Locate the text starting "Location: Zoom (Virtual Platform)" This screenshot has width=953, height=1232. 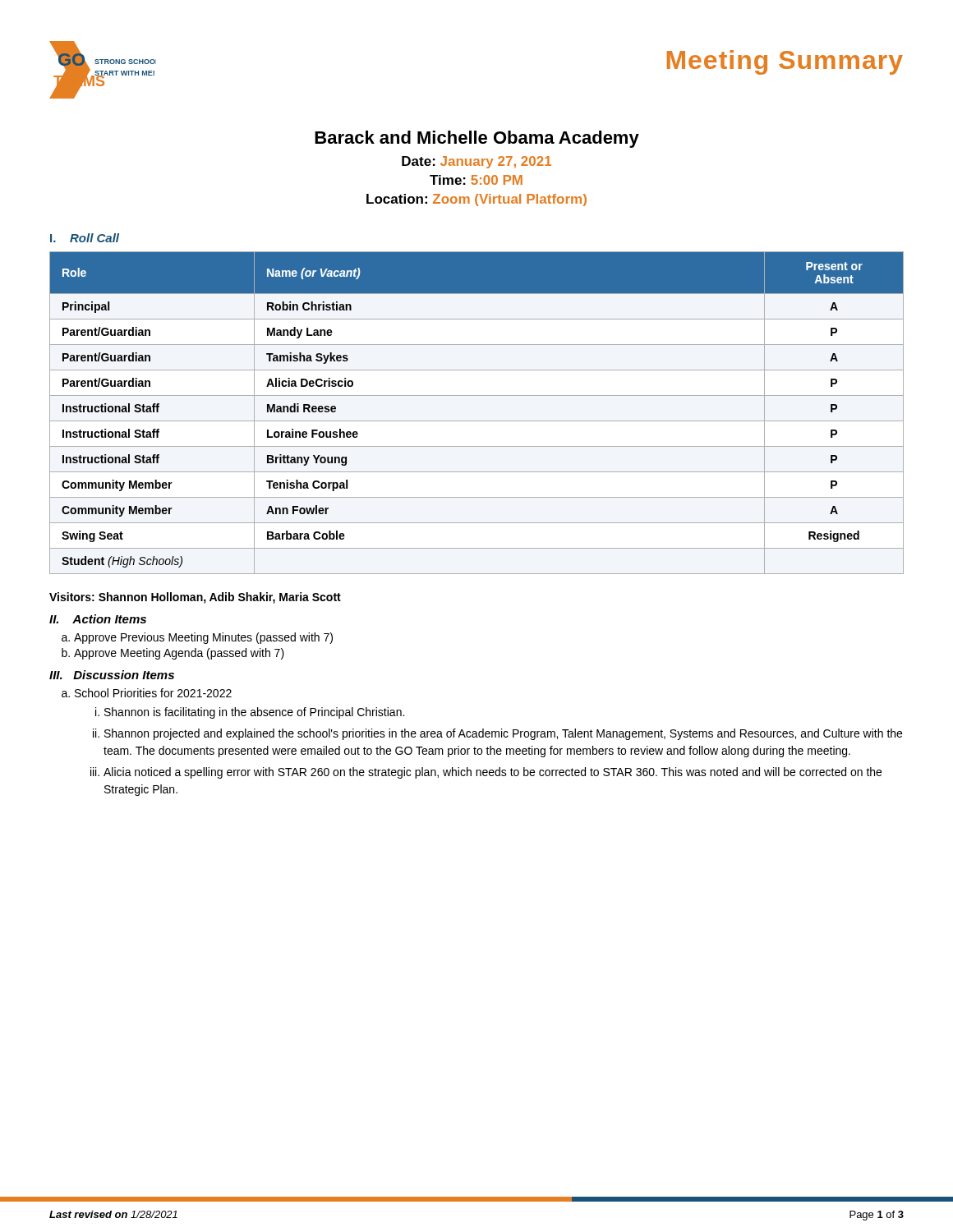[476, 199]
